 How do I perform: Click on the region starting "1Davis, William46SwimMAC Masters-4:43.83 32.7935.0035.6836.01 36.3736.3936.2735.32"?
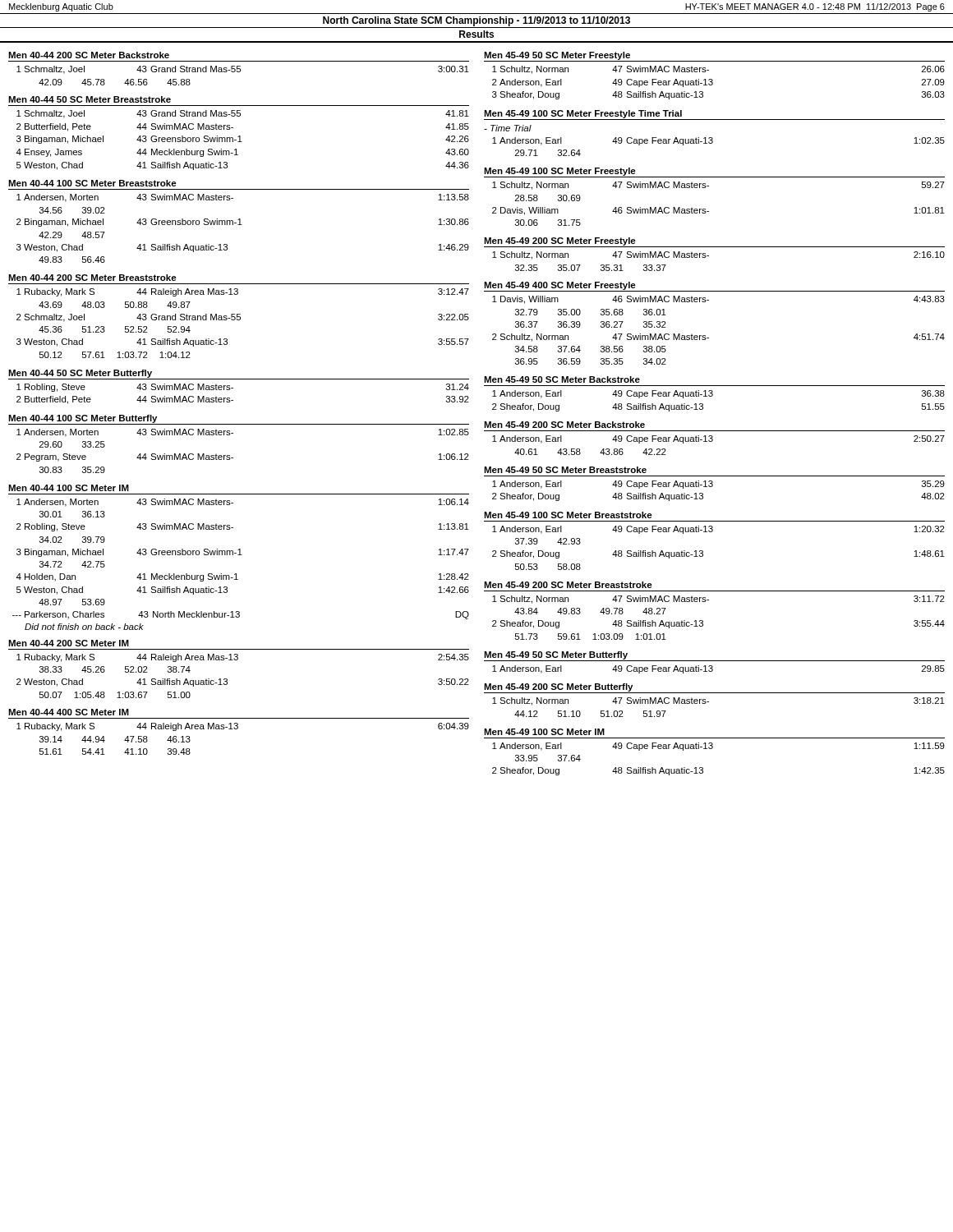[714, 331]
